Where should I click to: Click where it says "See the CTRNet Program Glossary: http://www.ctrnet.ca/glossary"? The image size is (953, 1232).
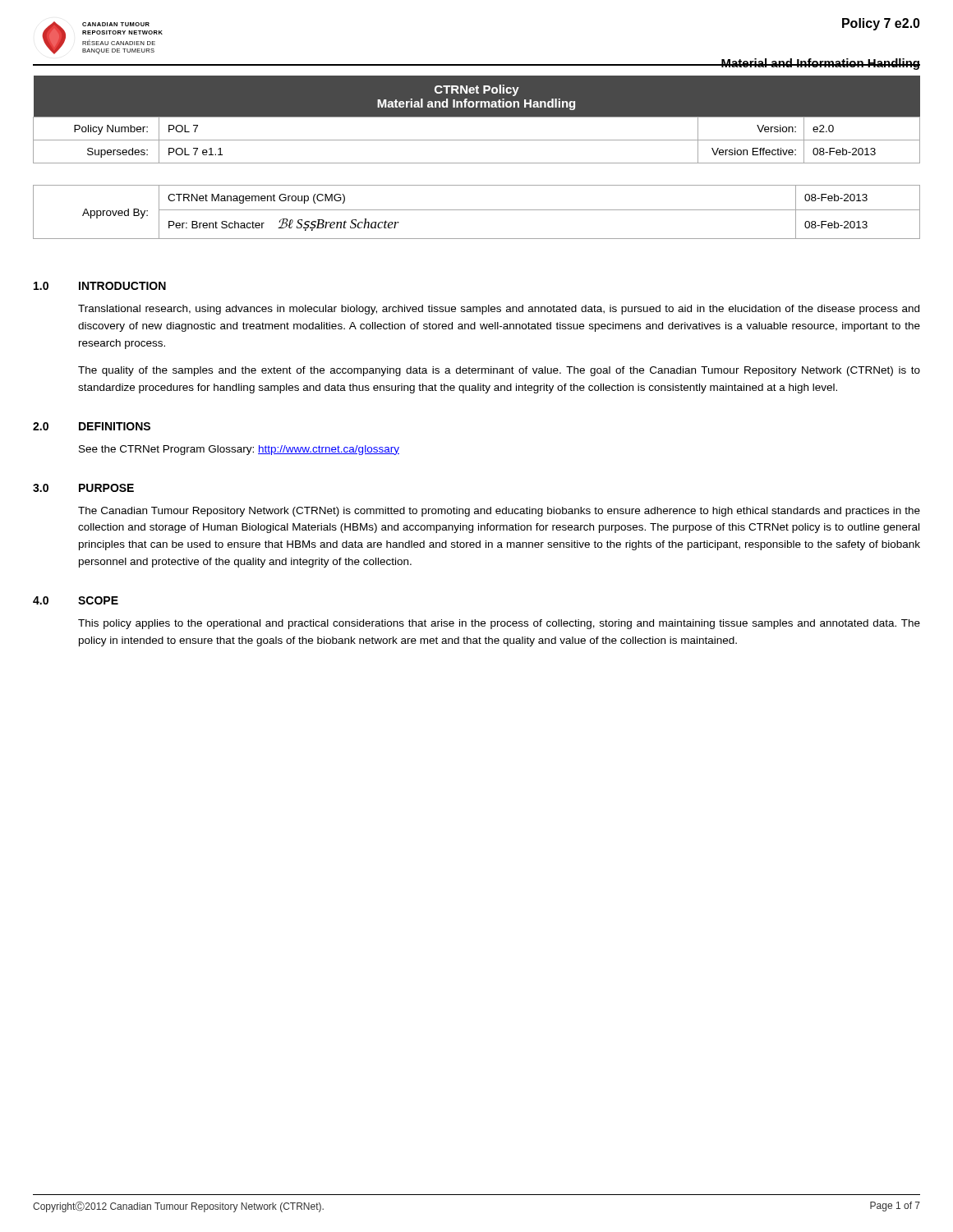click(239, 449)
